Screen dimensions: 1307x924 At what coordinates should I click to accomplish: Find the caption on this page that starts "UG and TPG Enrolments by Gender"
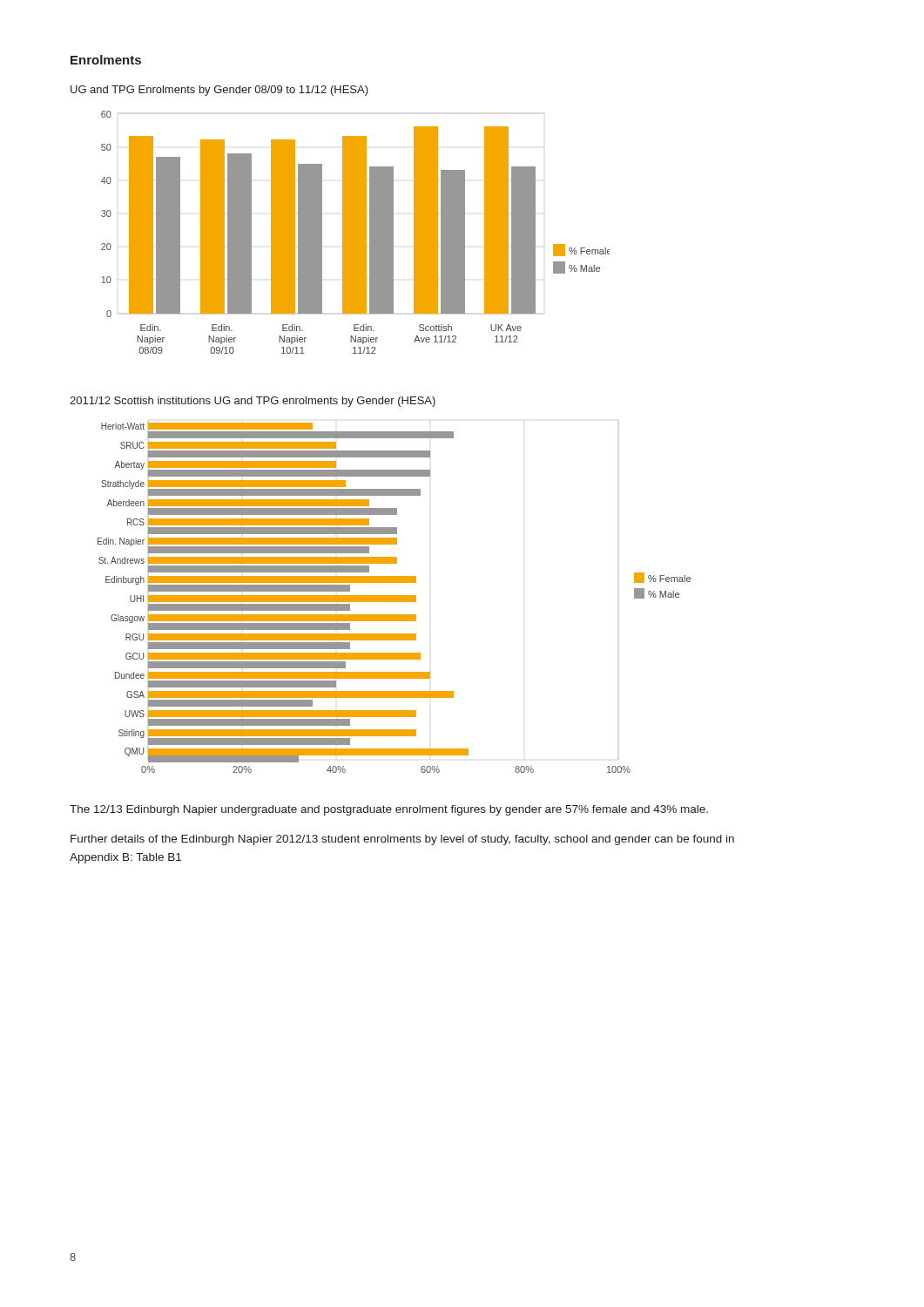[219, 89]
